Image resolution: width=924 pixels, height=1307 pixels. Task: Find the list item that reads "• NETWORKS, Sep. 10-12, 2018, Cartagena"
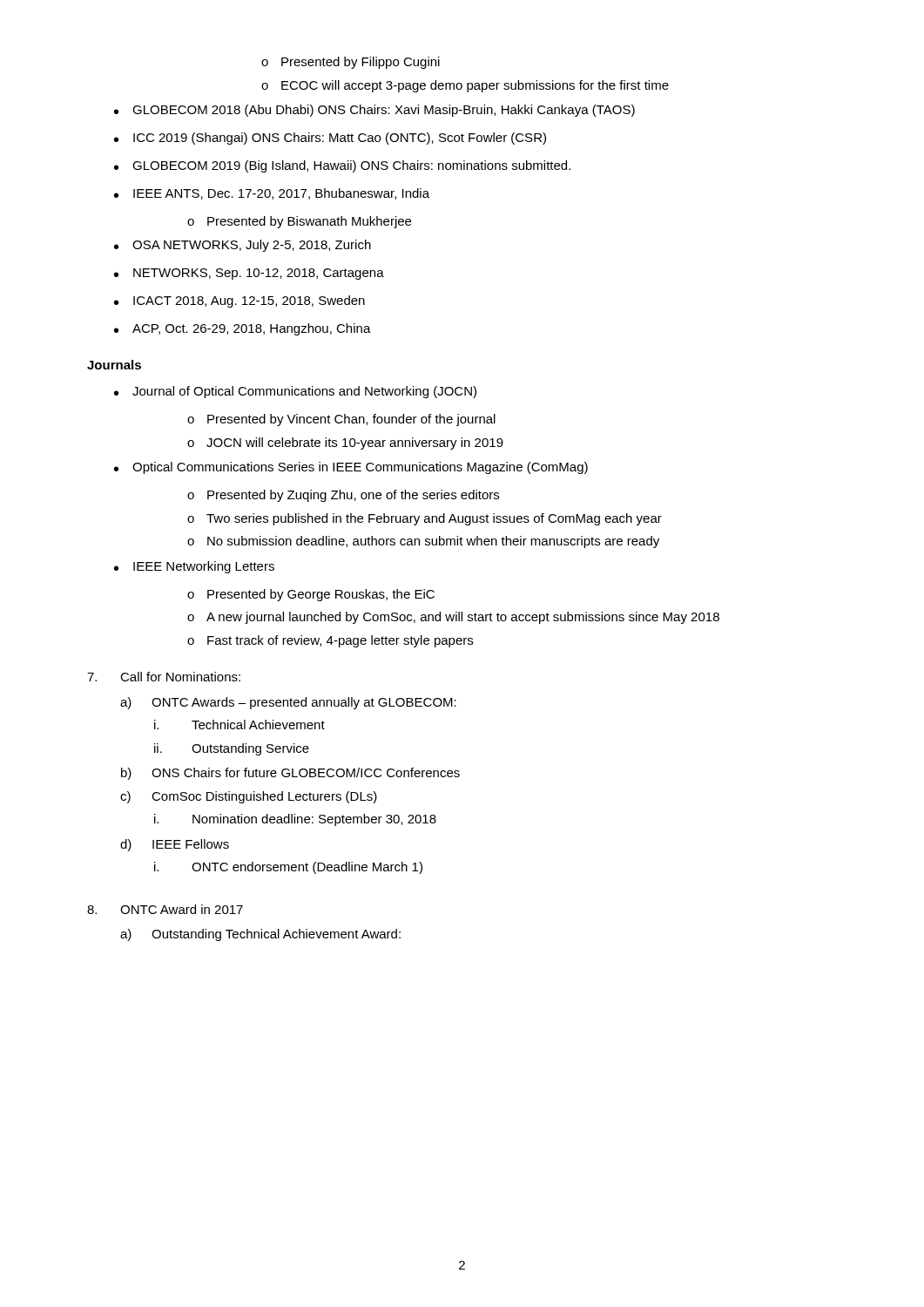[249, 274]
